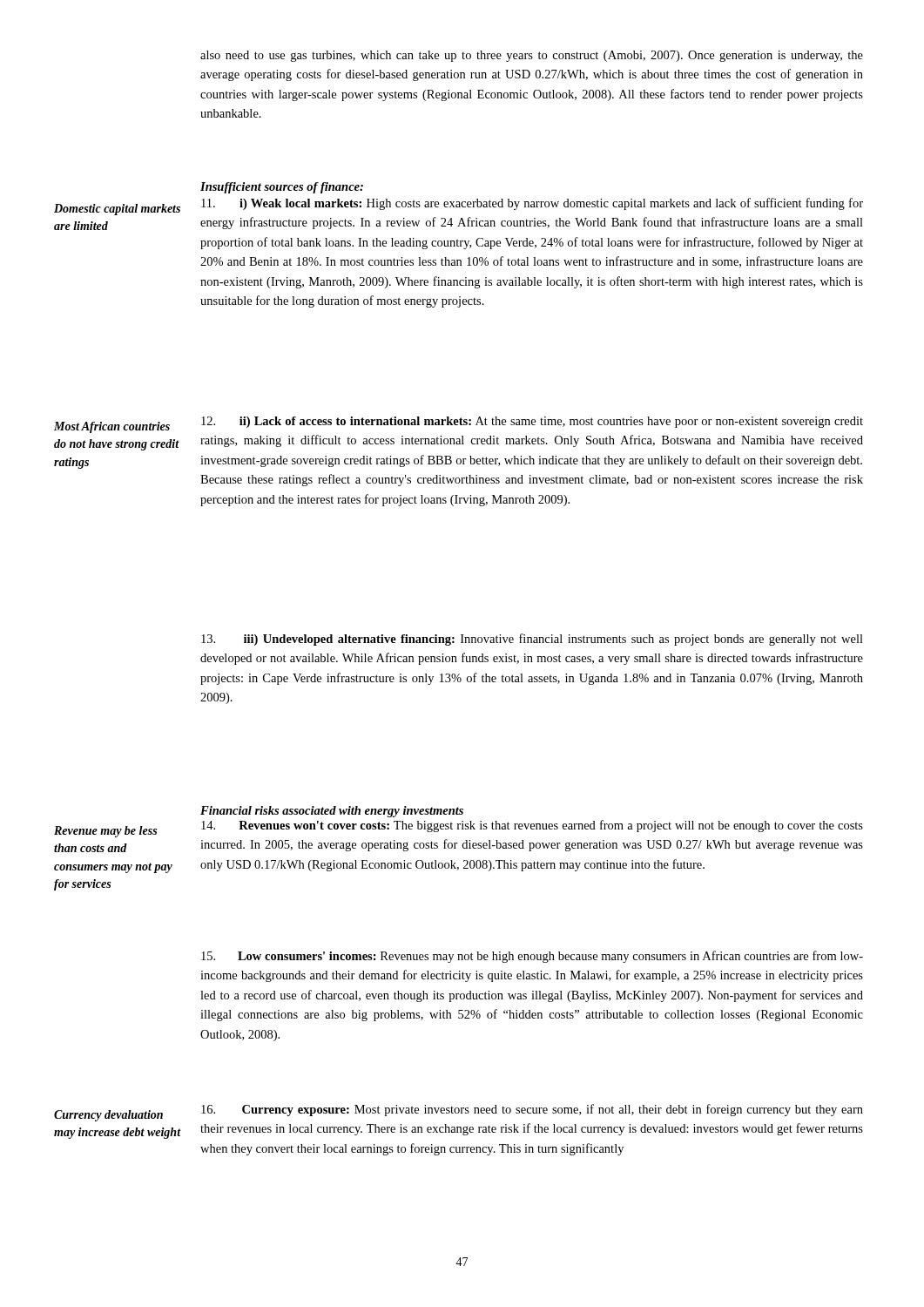Select the text block with the text "Most African countries"
The height and width of the screenshot is (1307, 924).
(x=116, y=444)
